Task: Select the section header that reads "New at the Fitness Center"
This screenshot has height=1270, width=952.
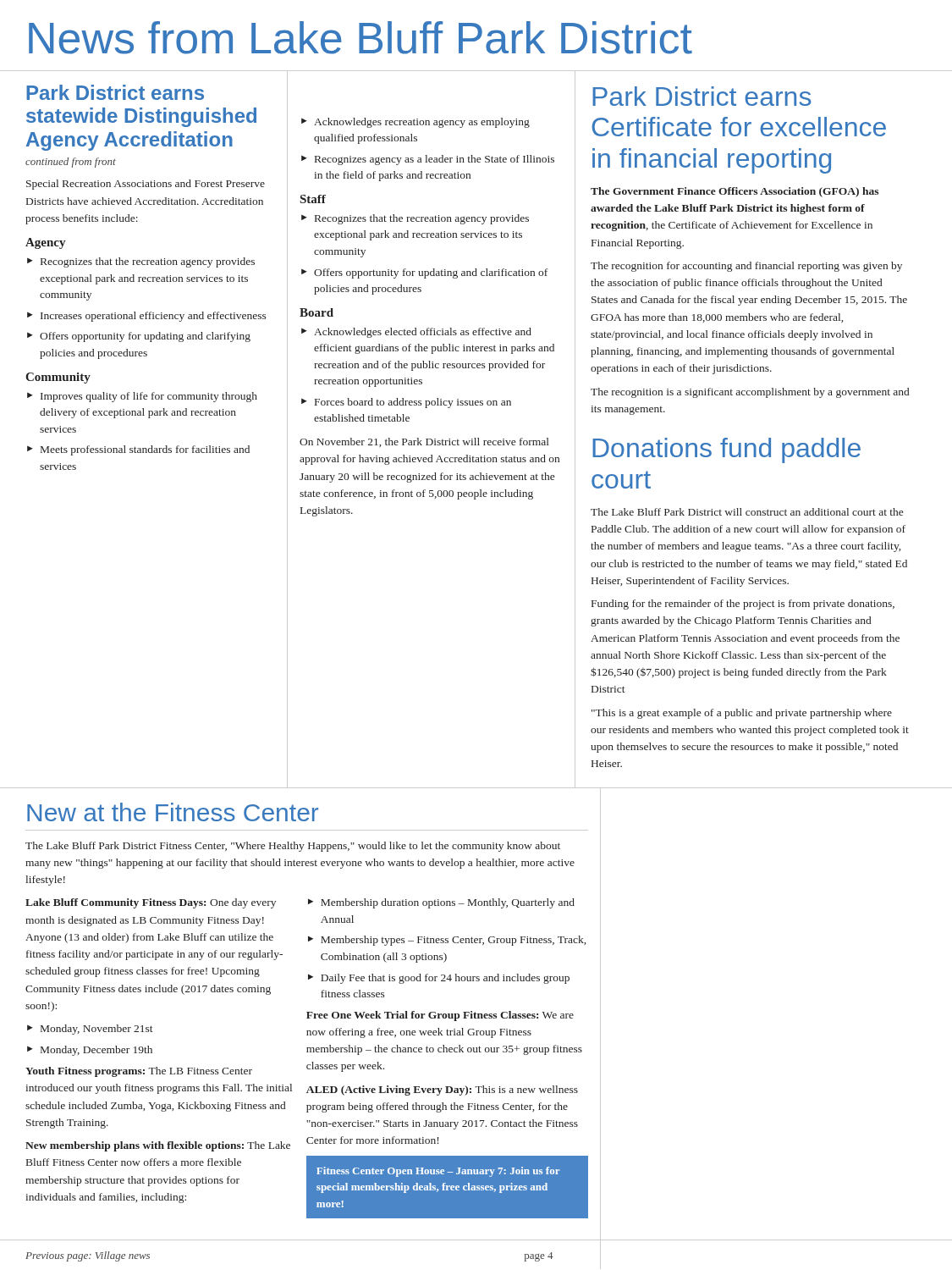Action: pos(172,812)
